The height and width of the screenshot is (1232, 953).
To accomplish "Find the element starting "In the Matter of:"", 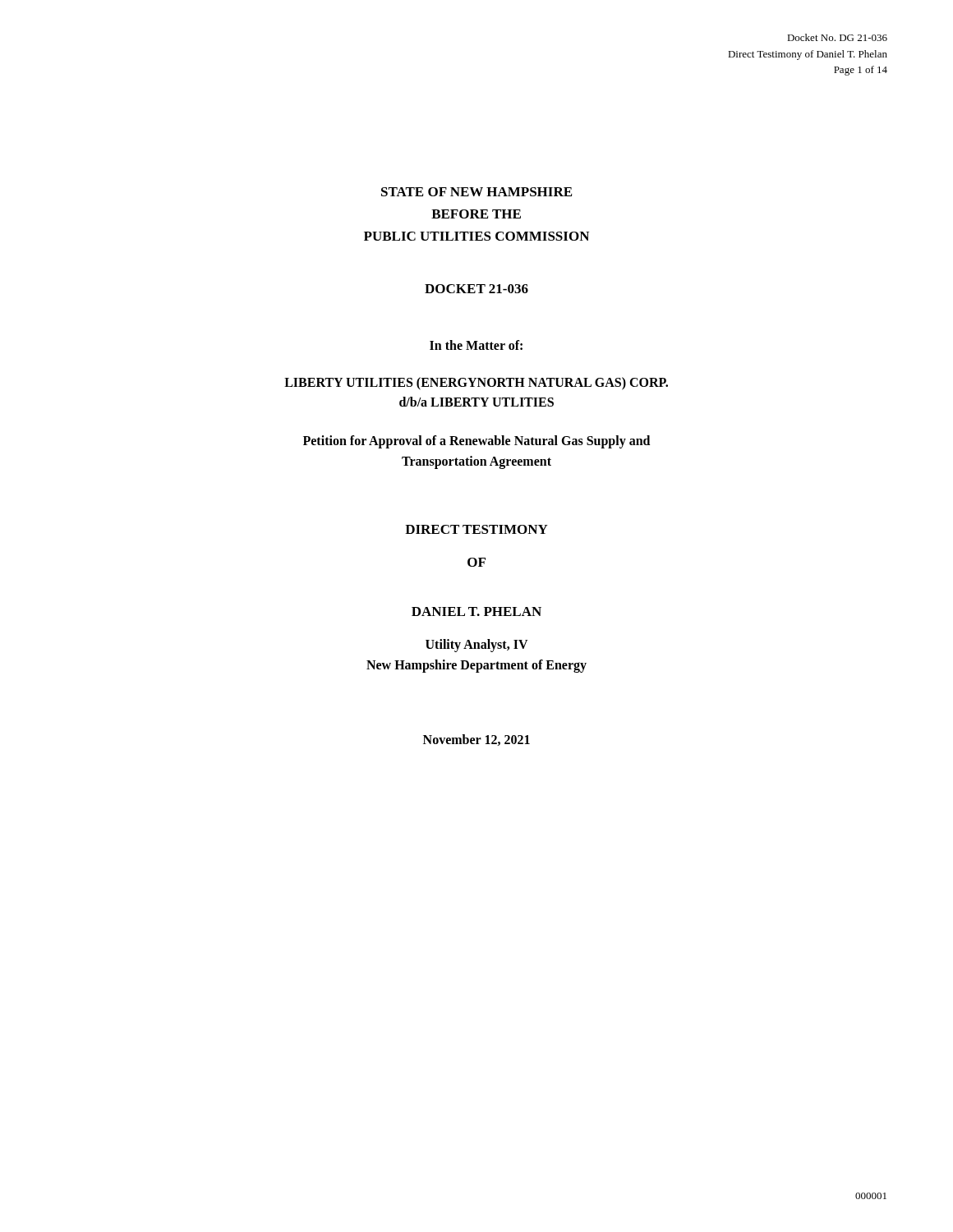I will tap(476, 345).
